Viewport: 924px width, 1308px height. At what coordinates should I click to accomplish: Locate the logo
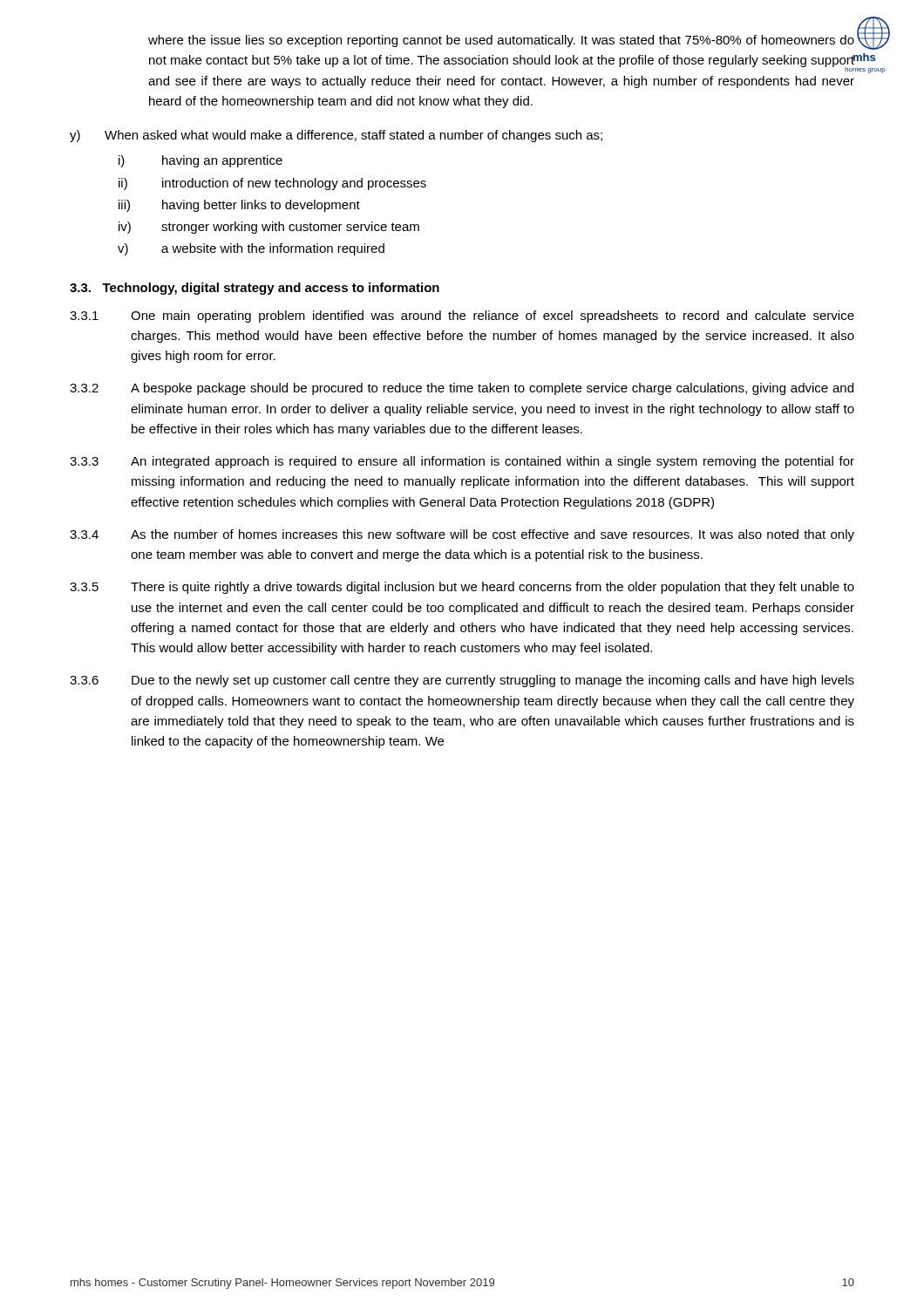pos(853,47)
